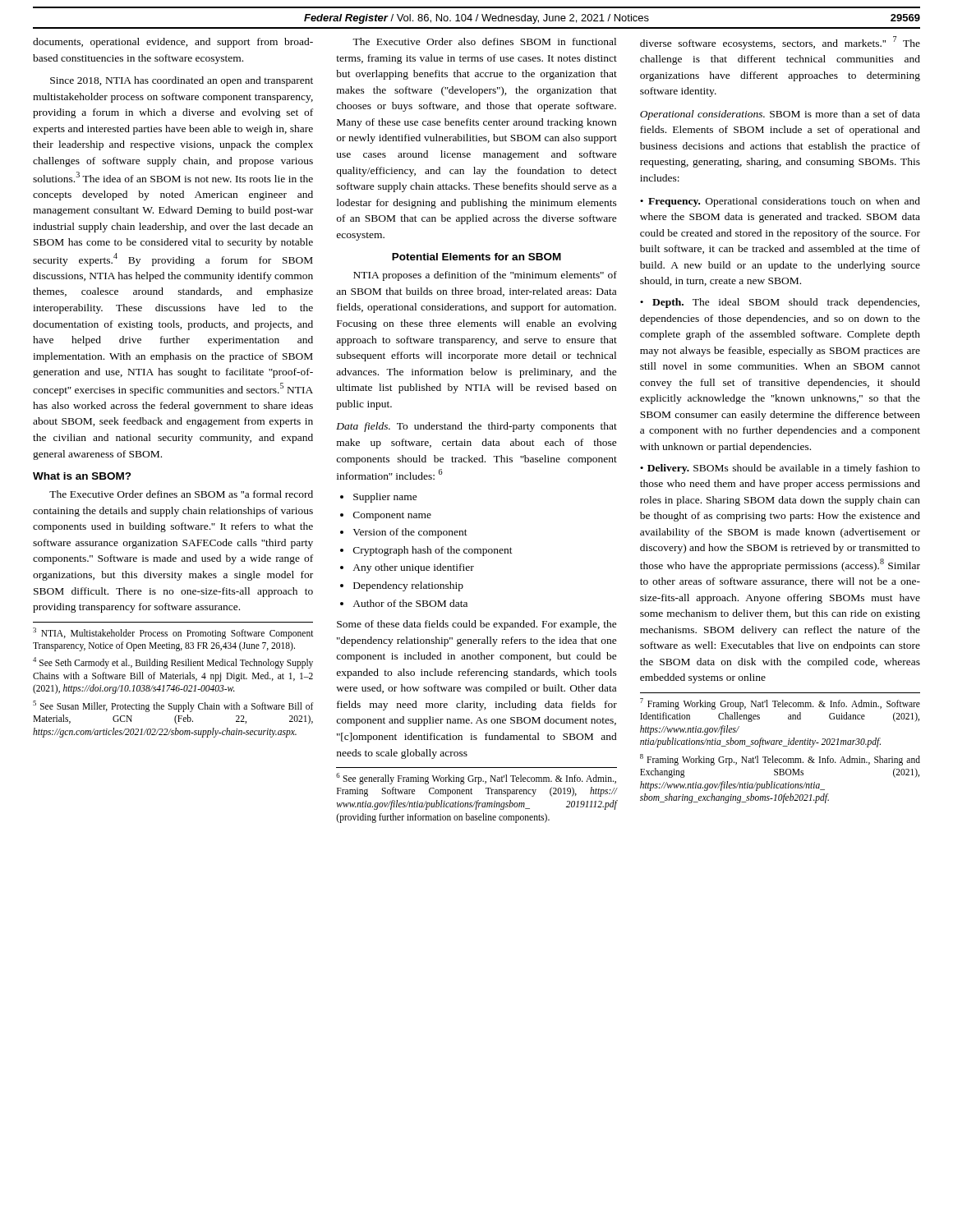953x1232 pixels.
Task: Locate the text "Any other unique identifier"
Action: tap(413, 567)
